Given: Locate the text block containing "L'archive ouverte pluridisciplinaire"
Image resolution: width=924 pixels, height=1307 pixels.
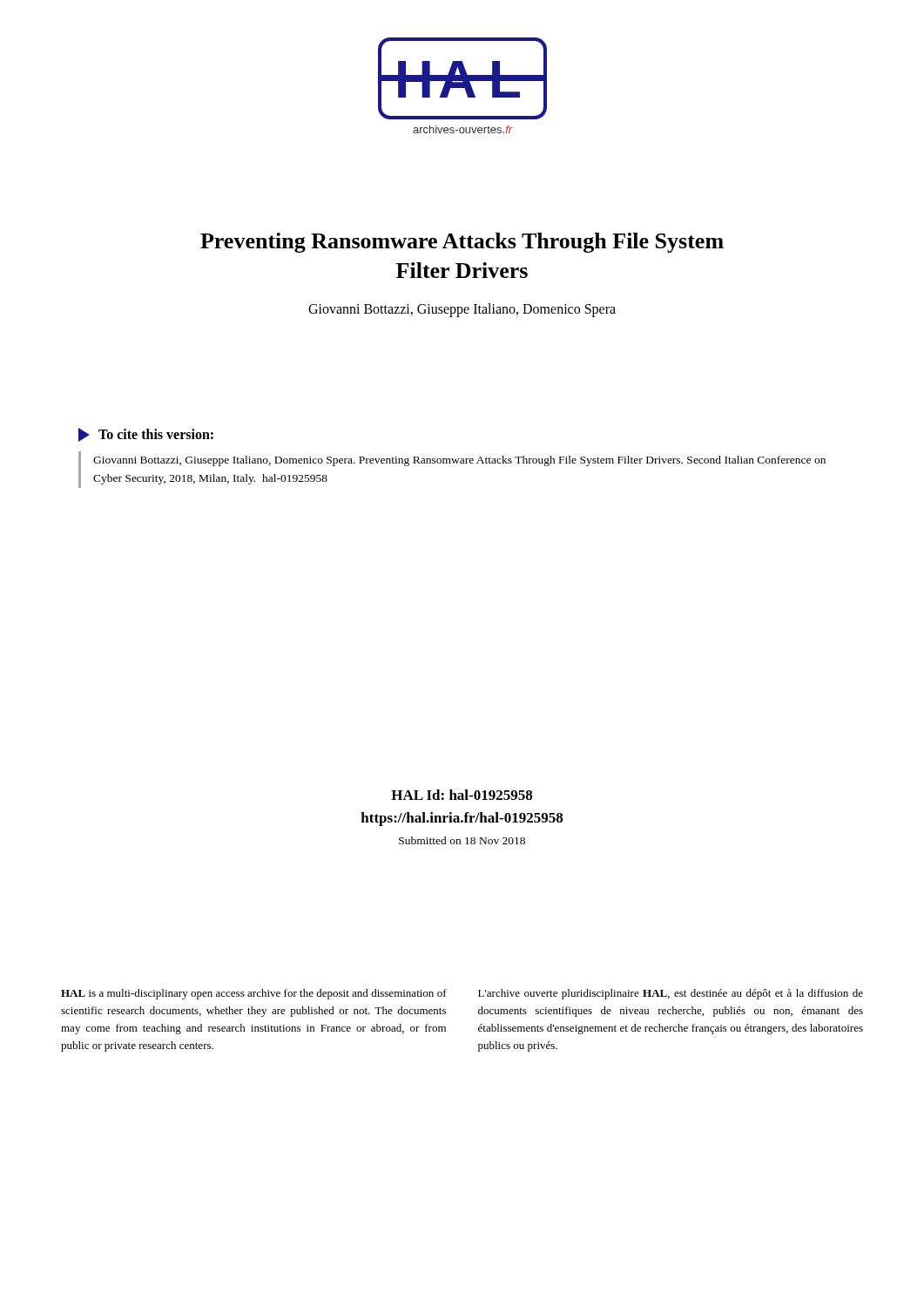Looking at the screenshot, I should (x=670, y=1019).
